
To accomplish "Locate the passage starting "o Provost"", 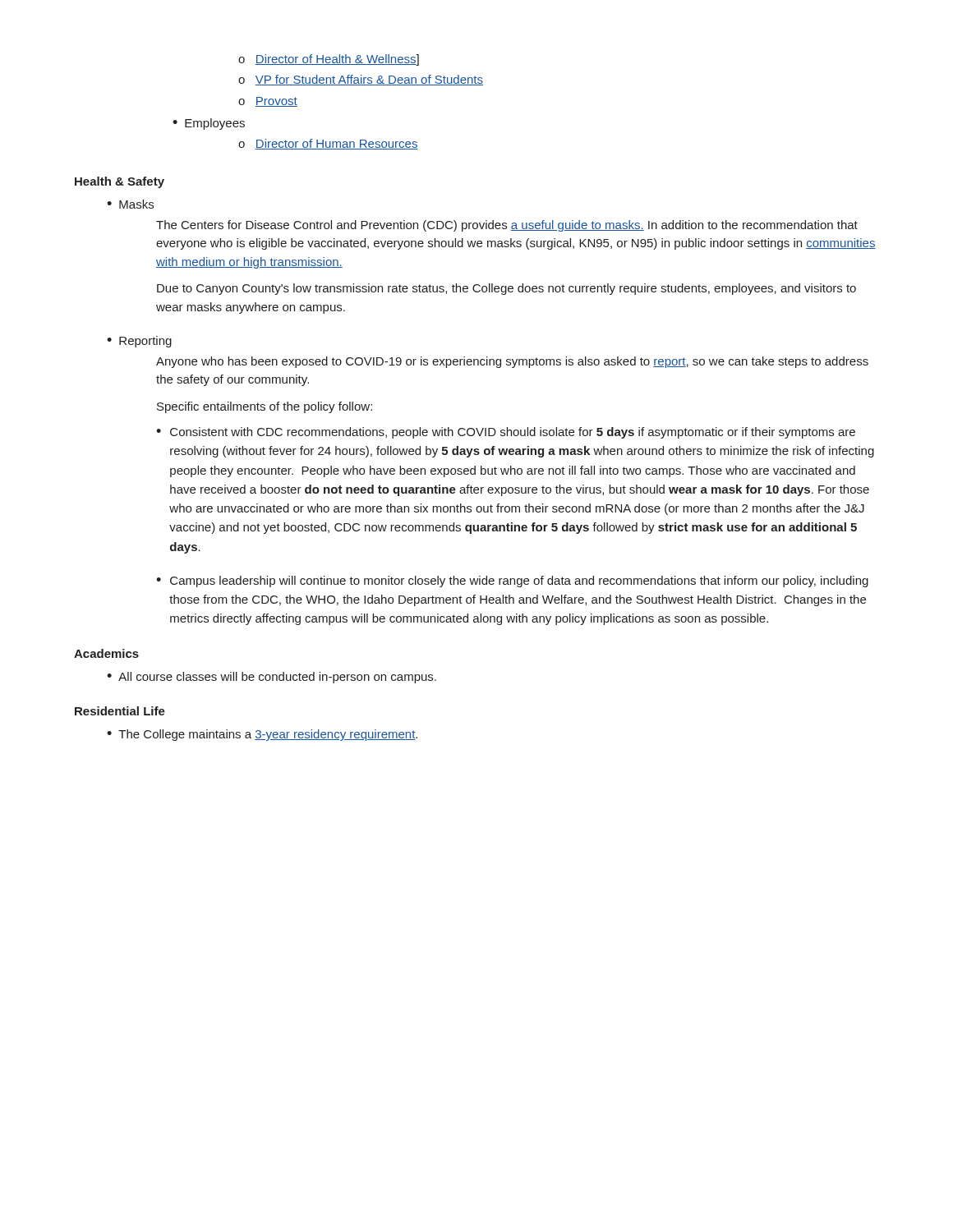I will pyautogui.click(x=268, y=100).
